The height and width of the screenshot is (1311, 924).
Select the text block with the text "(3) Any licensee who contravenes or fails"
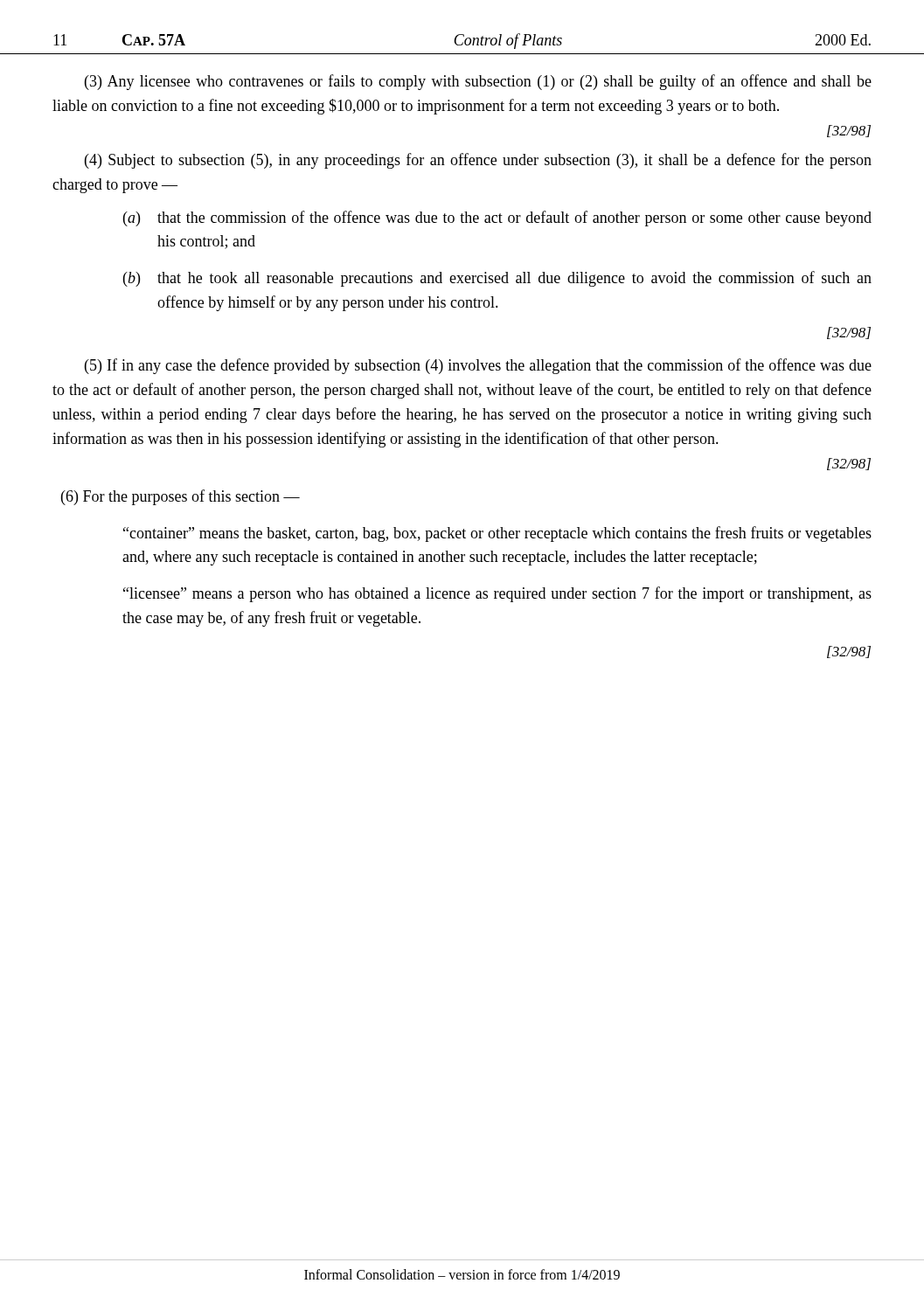[x=462, y=93]
